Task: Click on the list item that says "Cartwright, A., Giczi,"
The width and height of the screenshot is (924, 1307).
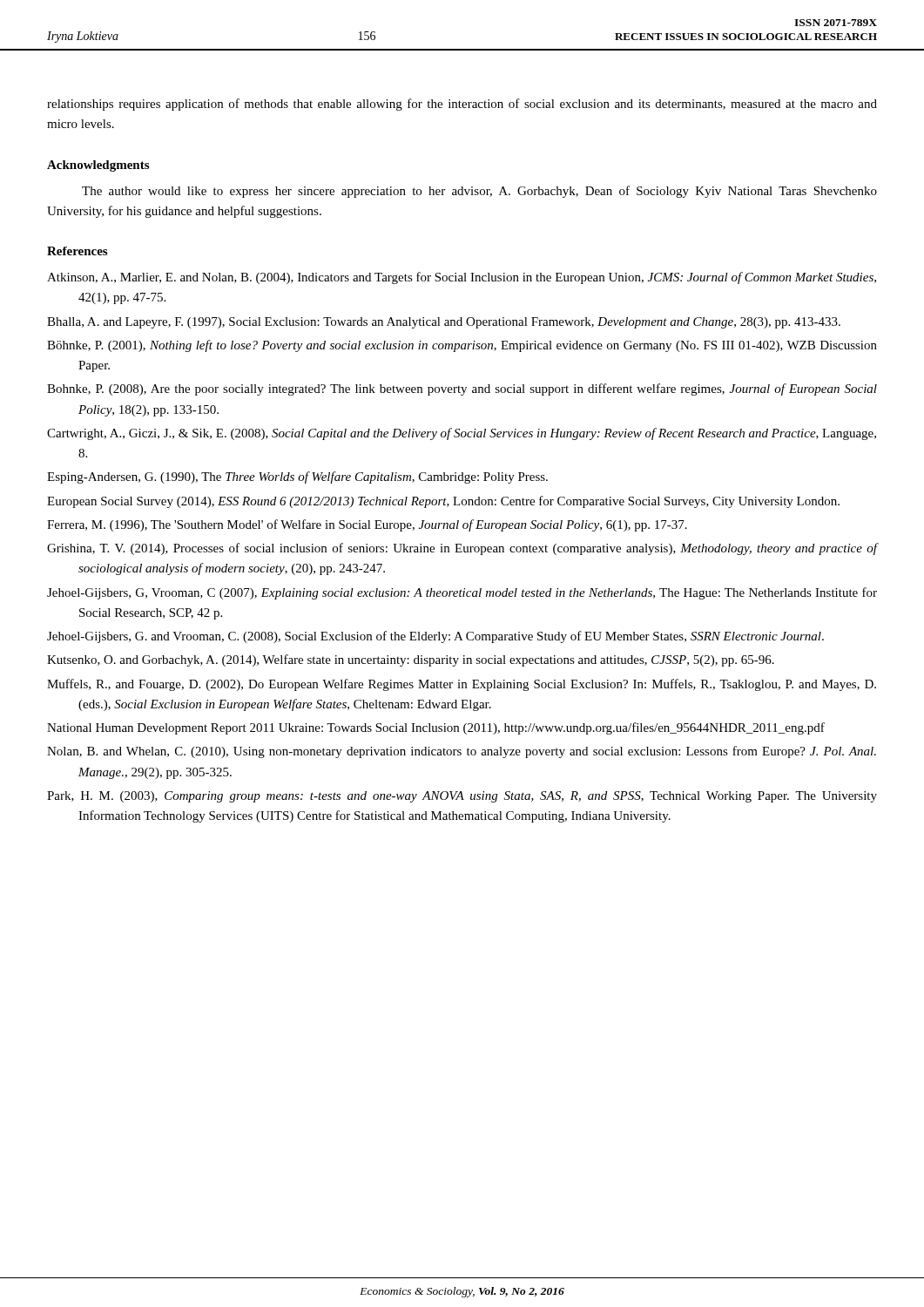Action: click(x=462, y=443)
